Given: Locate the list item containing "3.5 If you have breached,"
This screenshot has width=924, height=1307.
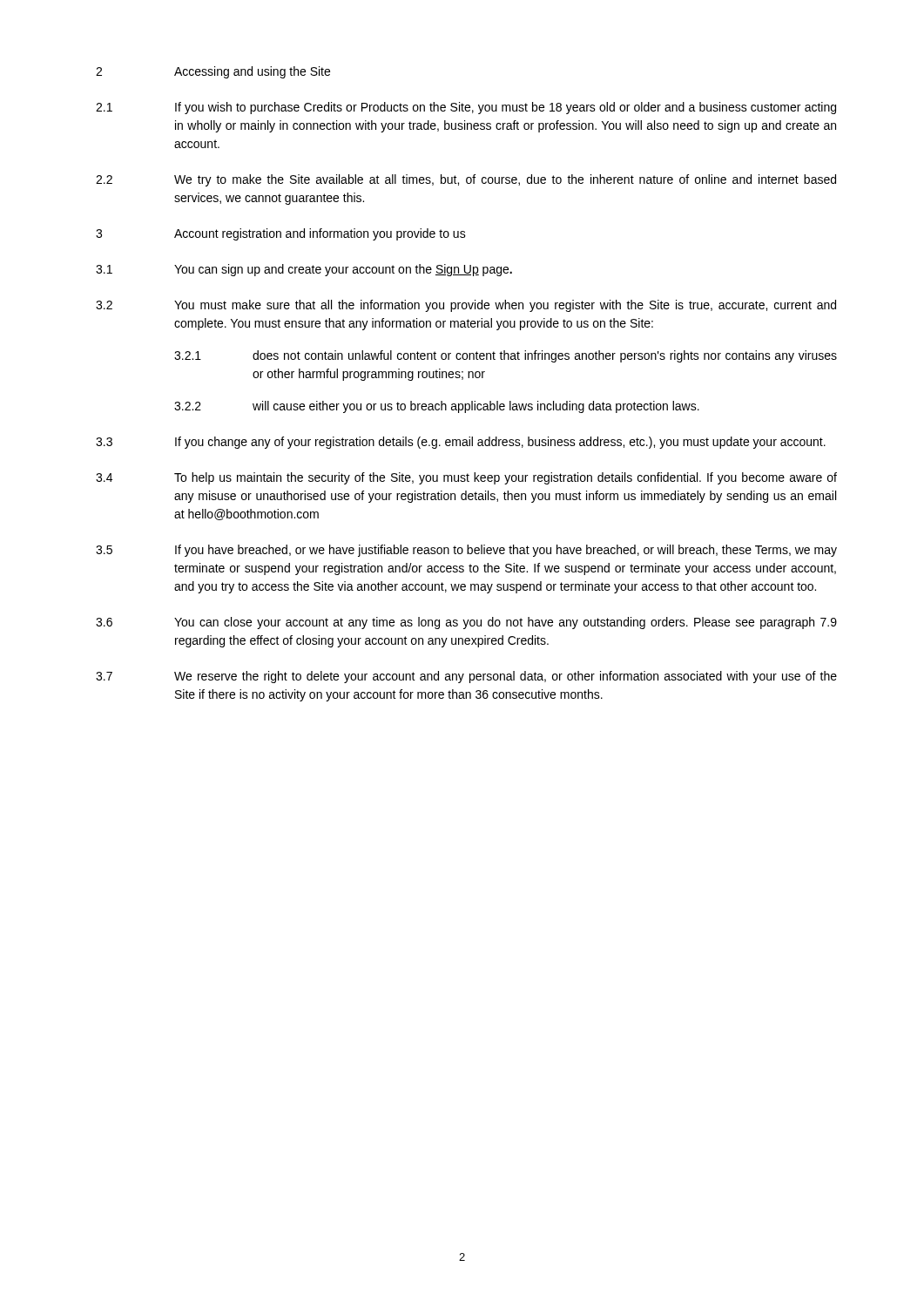Looking at the screenshot, I should (x=466, y=569).
